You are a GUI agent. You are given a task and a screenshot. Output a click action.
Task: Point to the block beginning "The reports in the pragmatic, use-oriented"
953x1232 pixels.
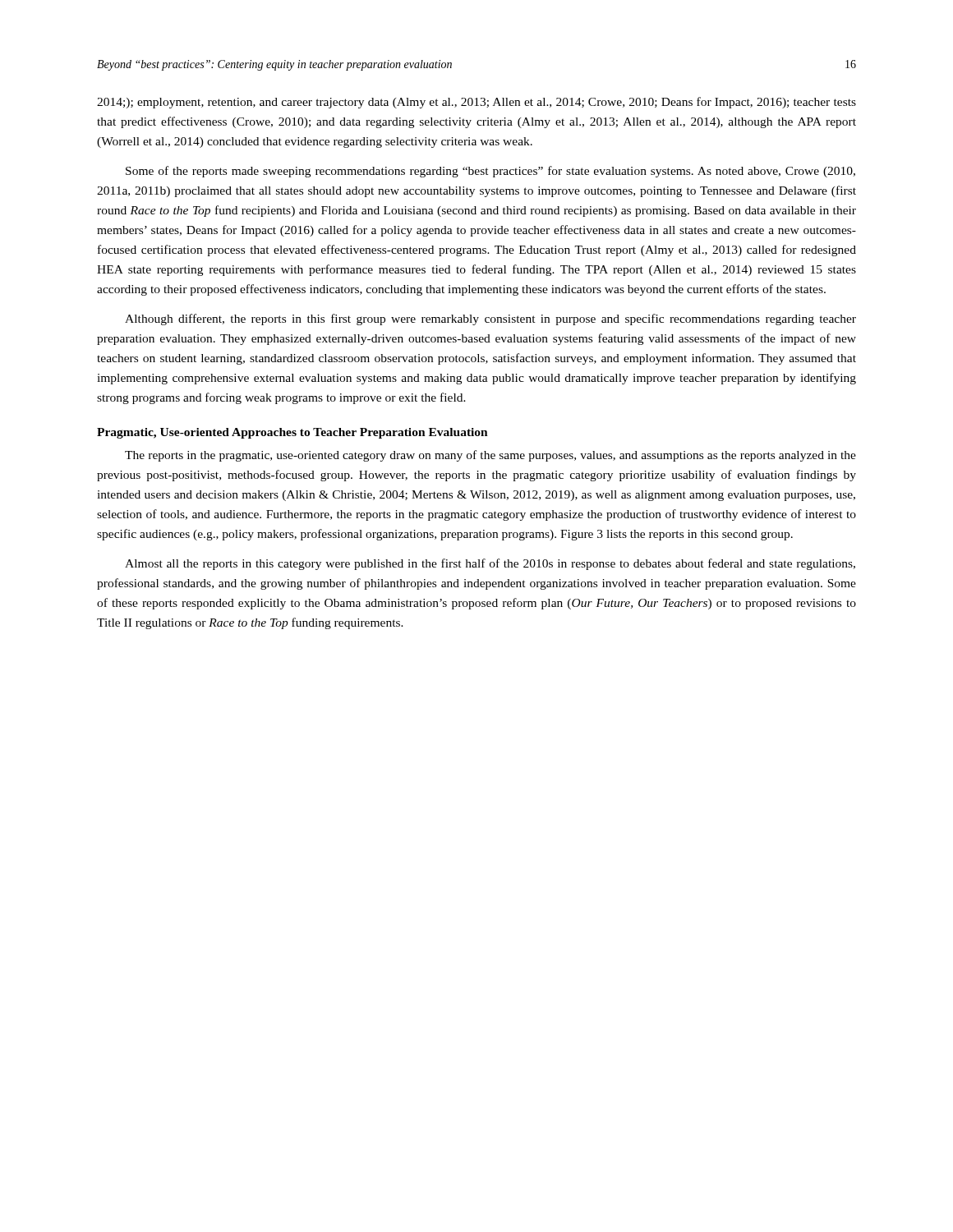tap(476, 494)
